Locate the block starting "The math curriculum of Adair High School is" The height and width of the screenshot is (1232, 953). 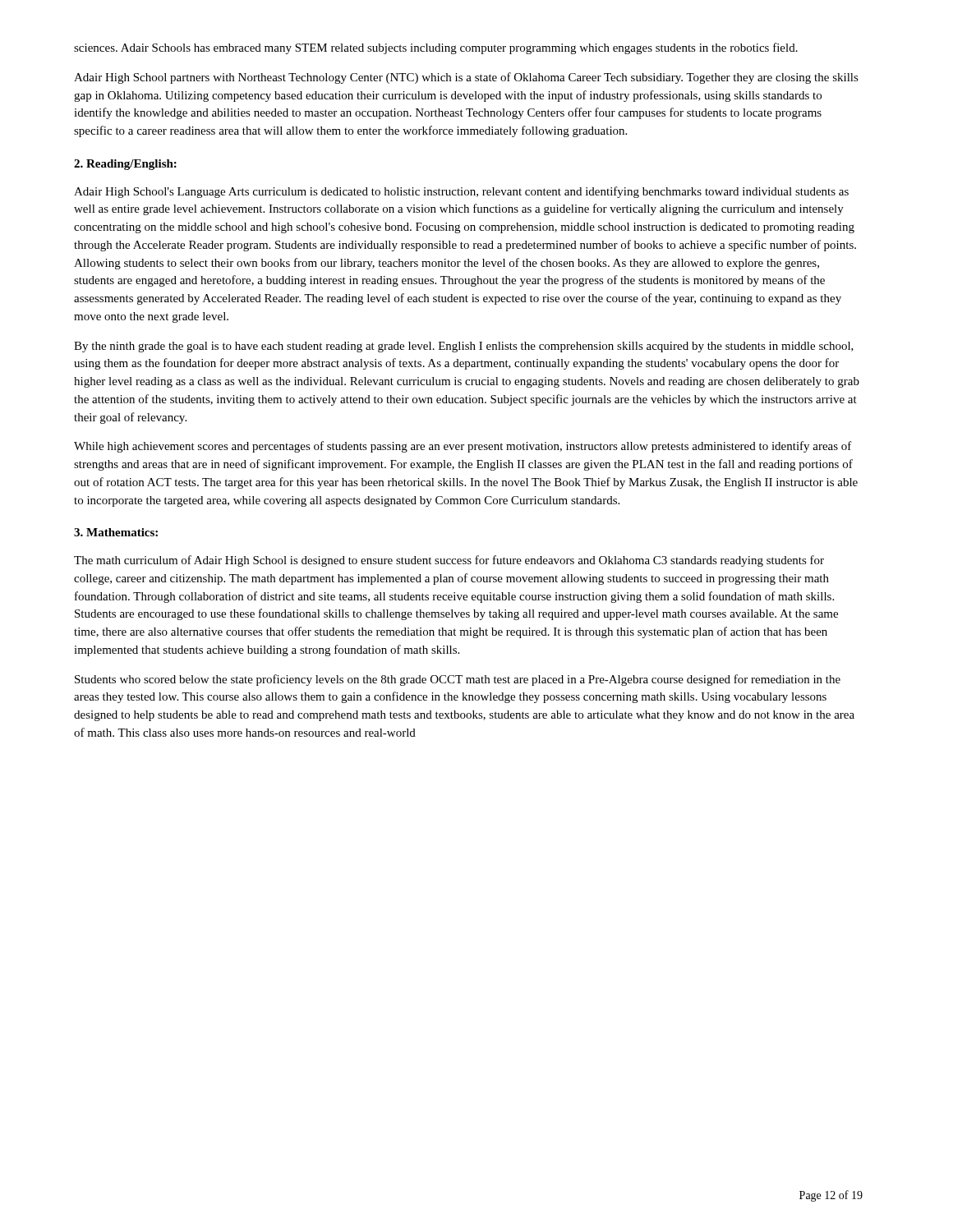pos(468,606)
